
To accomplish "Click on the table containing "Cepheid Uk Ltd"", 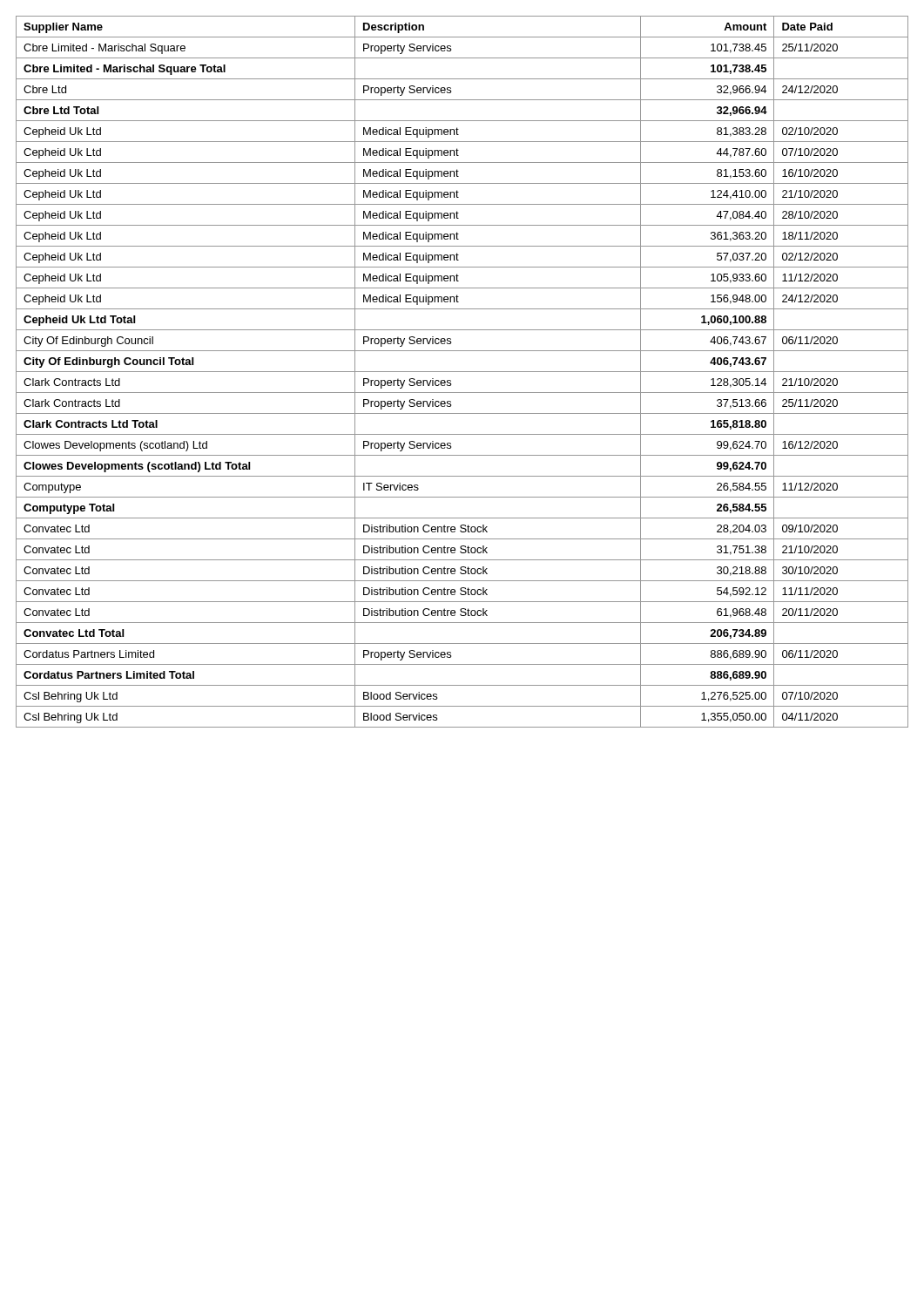I will click(462, 372).
